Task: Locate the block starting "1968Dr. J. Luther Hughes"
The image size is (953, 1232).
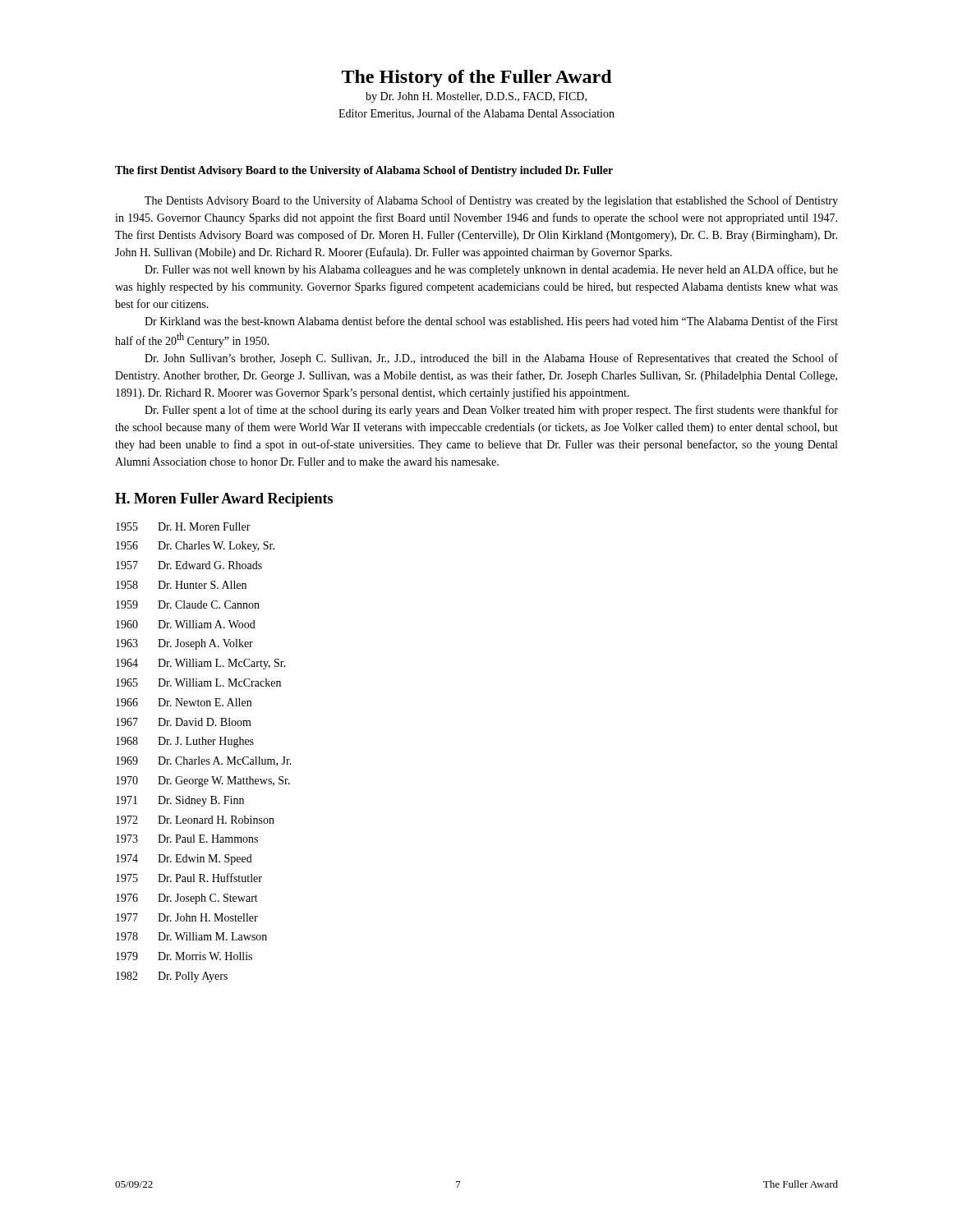Action: pyautogui.click(x=184, y=742)
